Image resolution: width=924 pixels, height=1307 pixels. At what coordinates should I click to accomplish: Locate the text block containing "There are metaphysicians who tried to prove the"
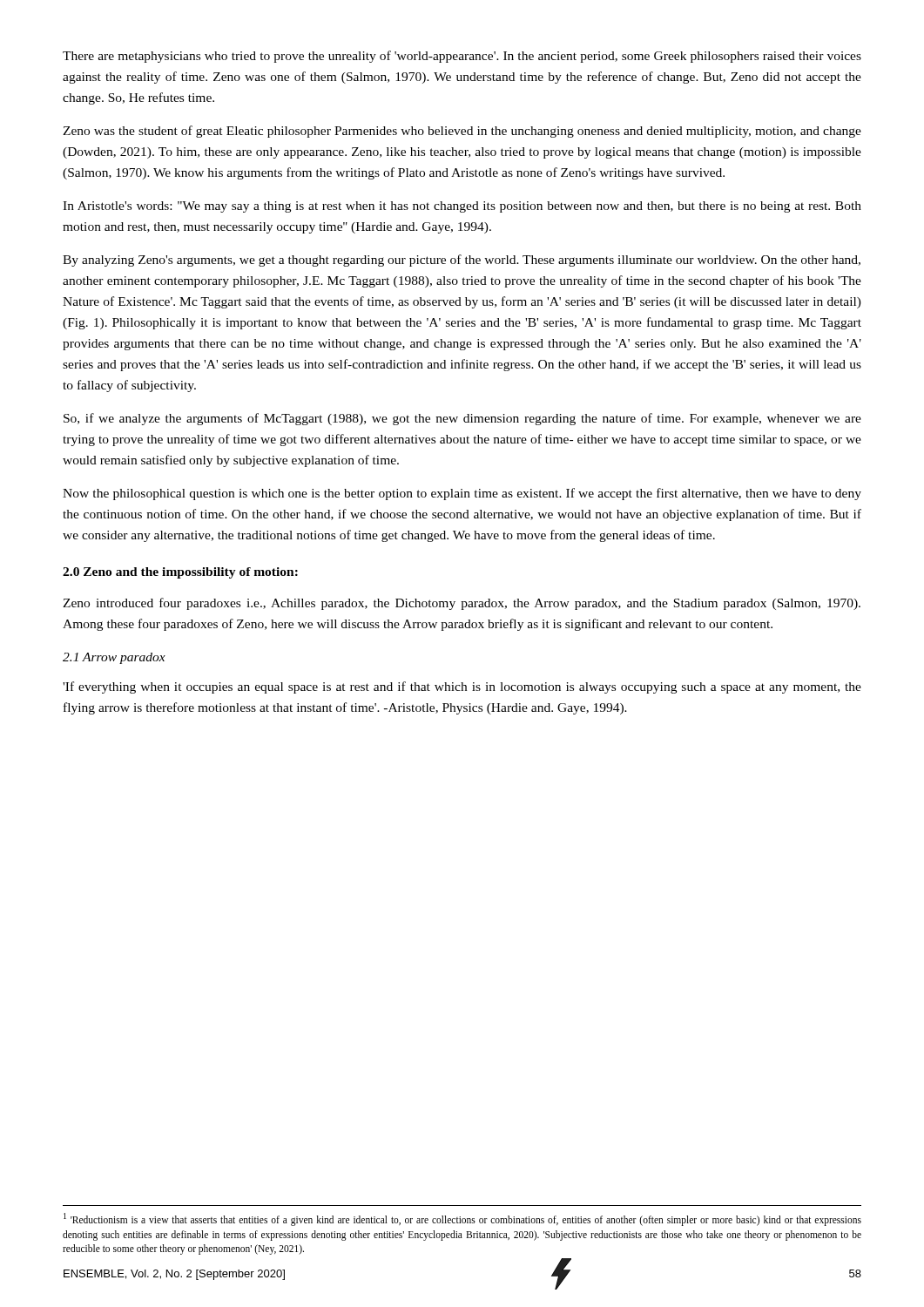point(462,76)
